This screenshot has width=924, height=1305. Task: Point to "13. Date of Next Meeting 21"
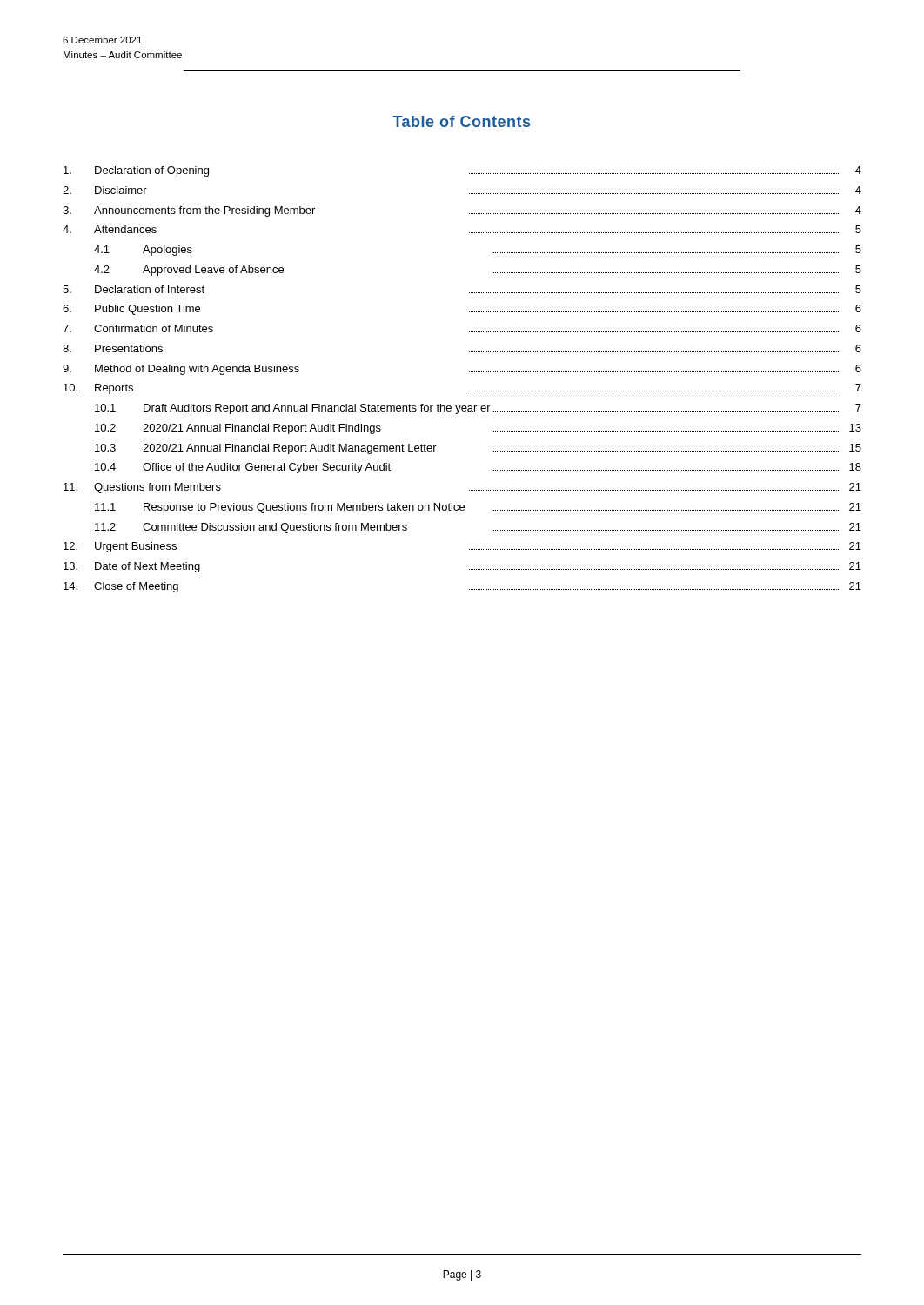462,567
